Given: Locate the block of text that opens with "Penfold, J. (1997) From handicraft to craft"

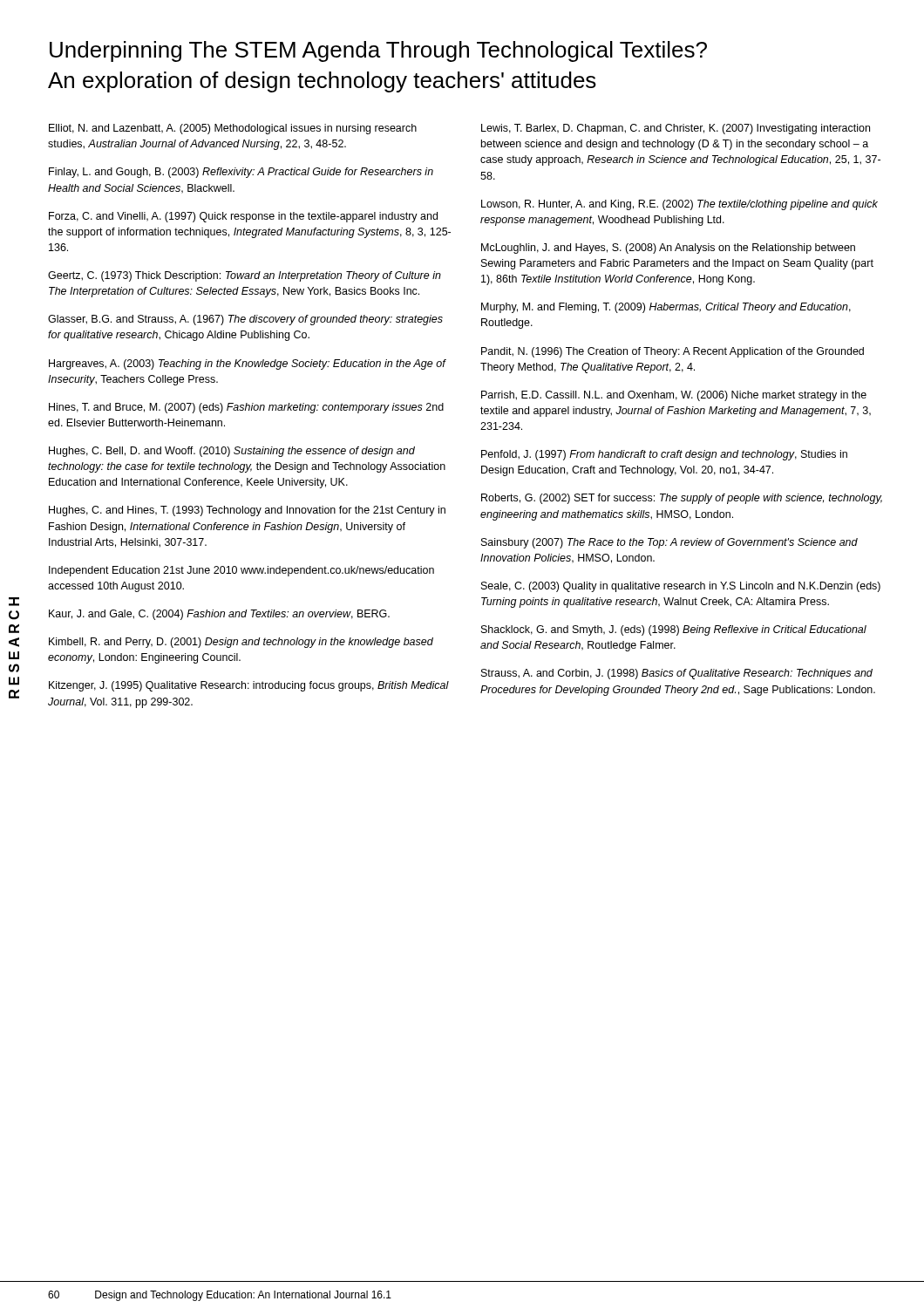Looking at the screenshot, I should (x=664, y=462).
